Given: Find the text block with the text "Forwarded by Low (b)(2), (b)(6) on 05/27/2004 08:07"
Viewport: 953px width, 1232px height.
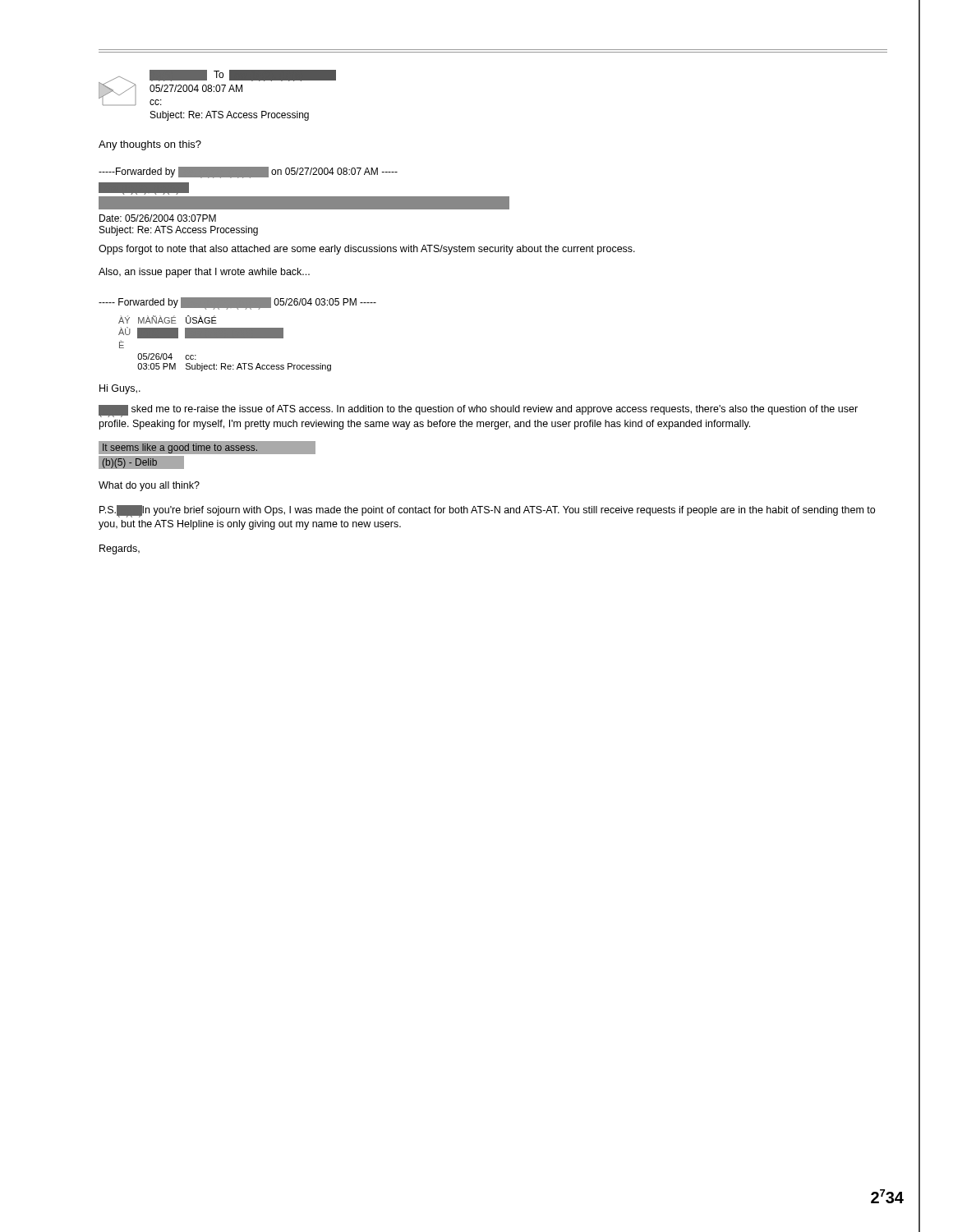Looking at the screenshot, I should point(248,172).
